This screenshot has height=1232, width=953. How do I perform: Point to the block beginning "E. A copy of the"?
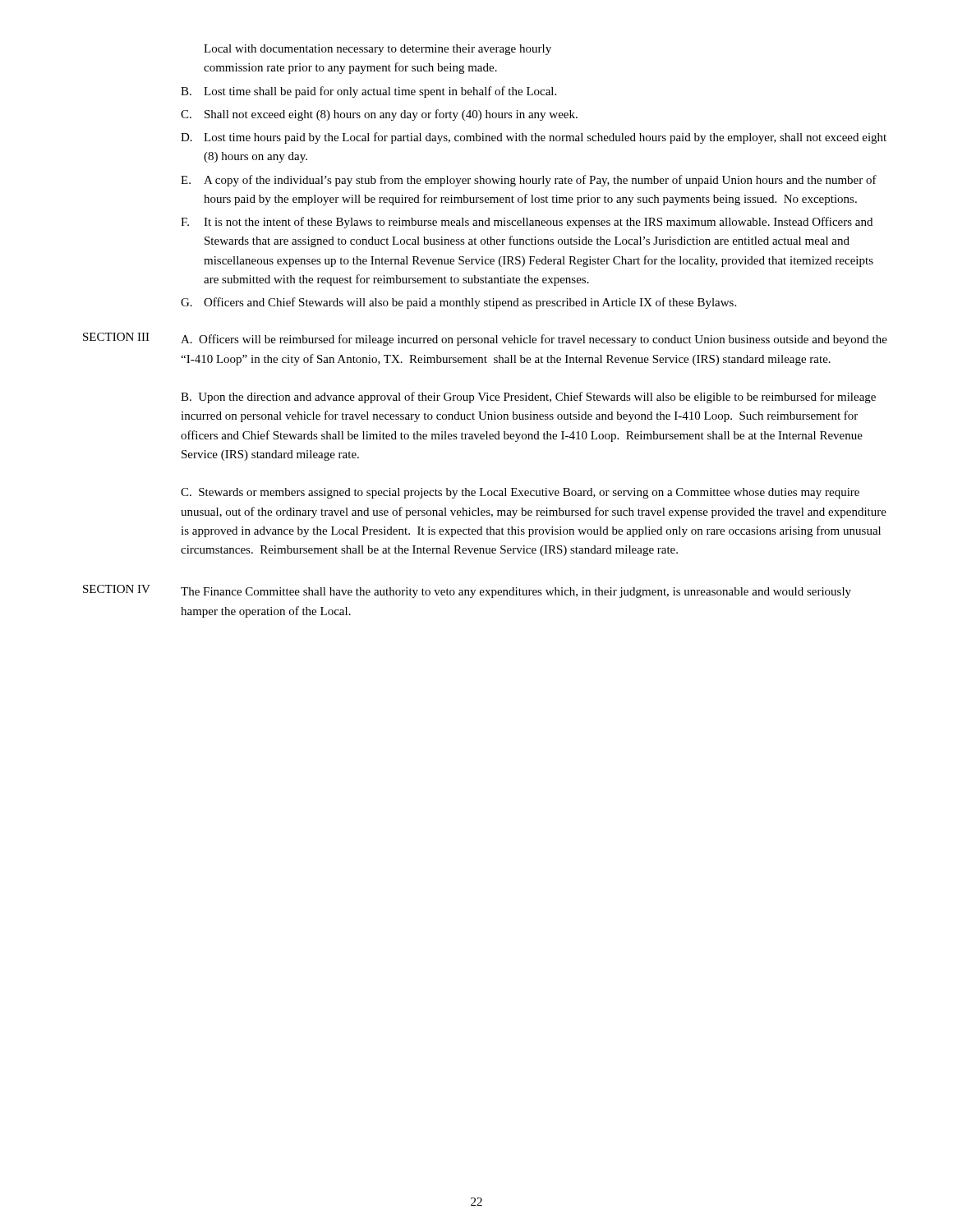534,189
